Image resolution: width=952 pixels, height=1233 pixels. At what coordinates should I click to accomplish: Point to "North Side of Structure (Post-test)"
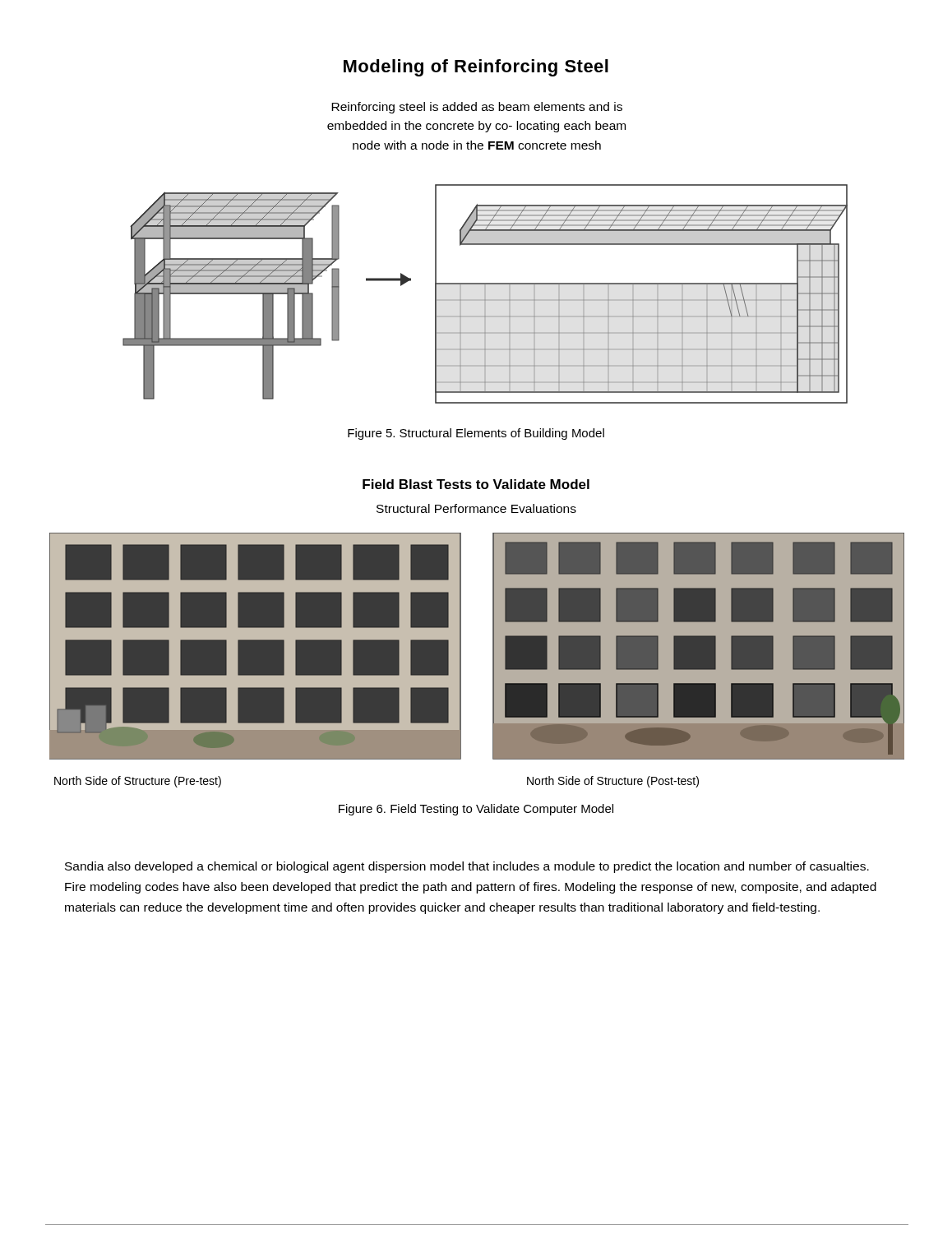613,781
